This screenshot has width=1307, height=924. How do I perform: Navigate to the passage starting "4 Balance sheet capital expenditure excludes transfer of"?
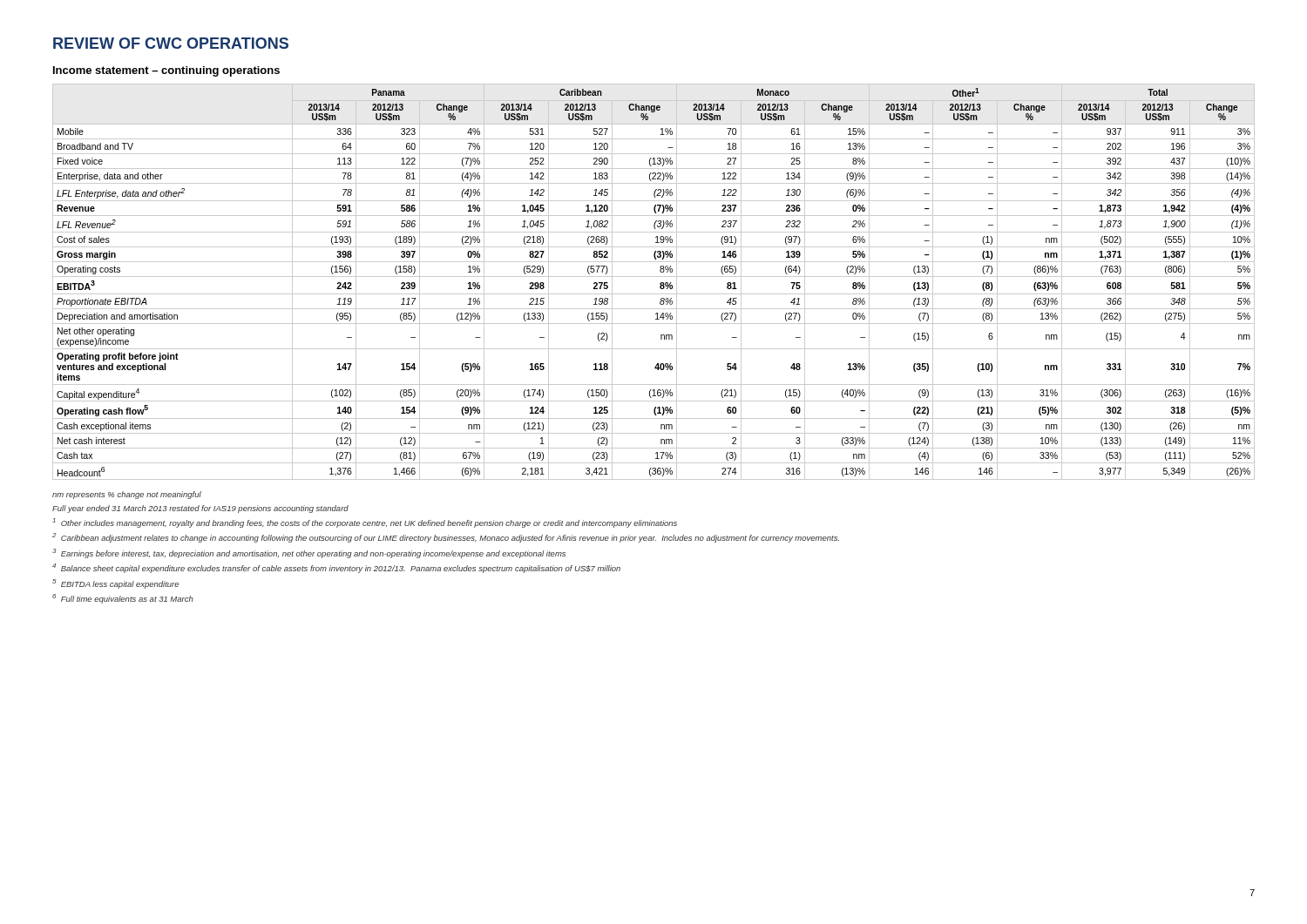point(336,568)
